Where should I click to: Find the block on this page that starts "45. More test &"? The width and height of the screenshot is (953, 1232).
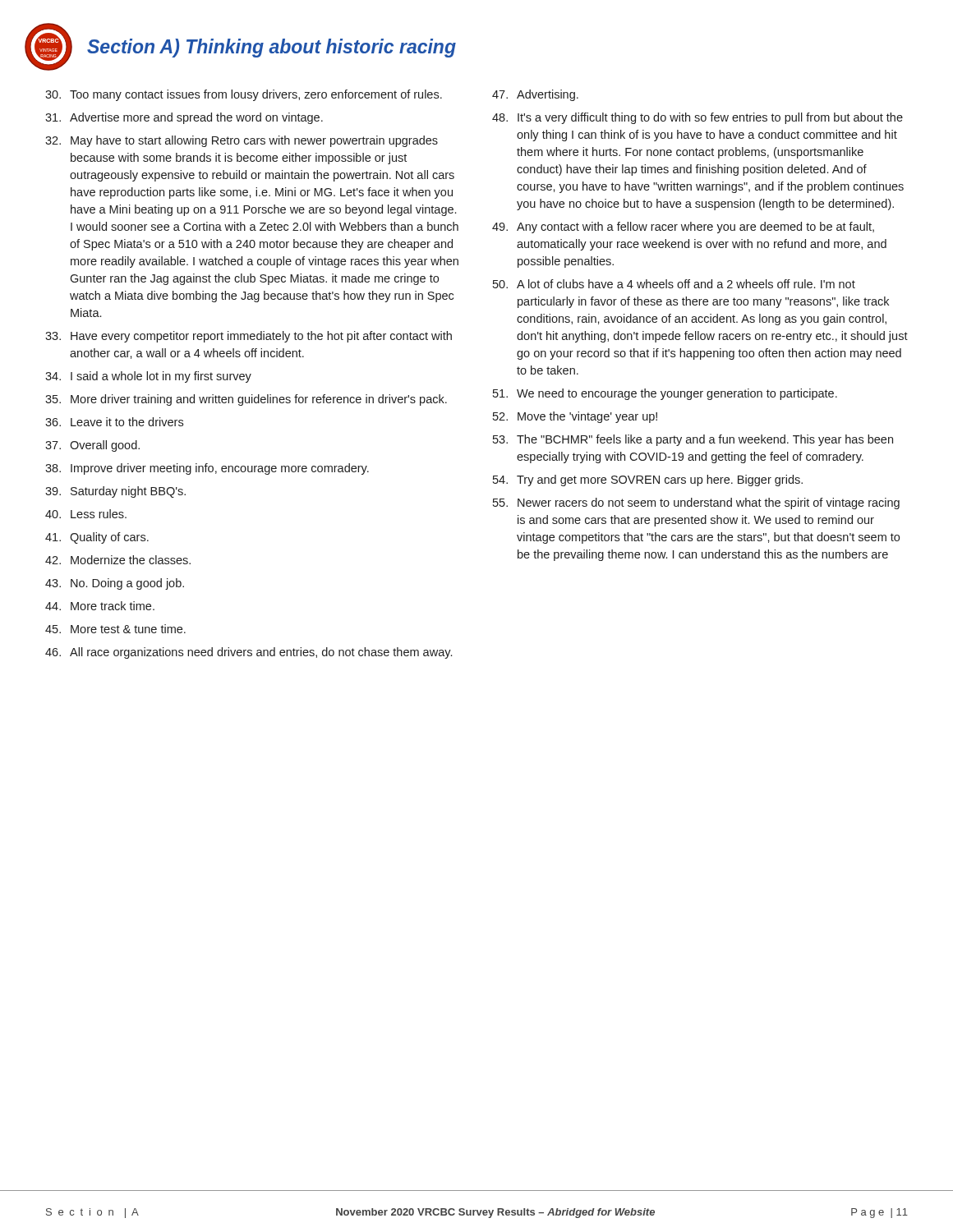[115, 629]
